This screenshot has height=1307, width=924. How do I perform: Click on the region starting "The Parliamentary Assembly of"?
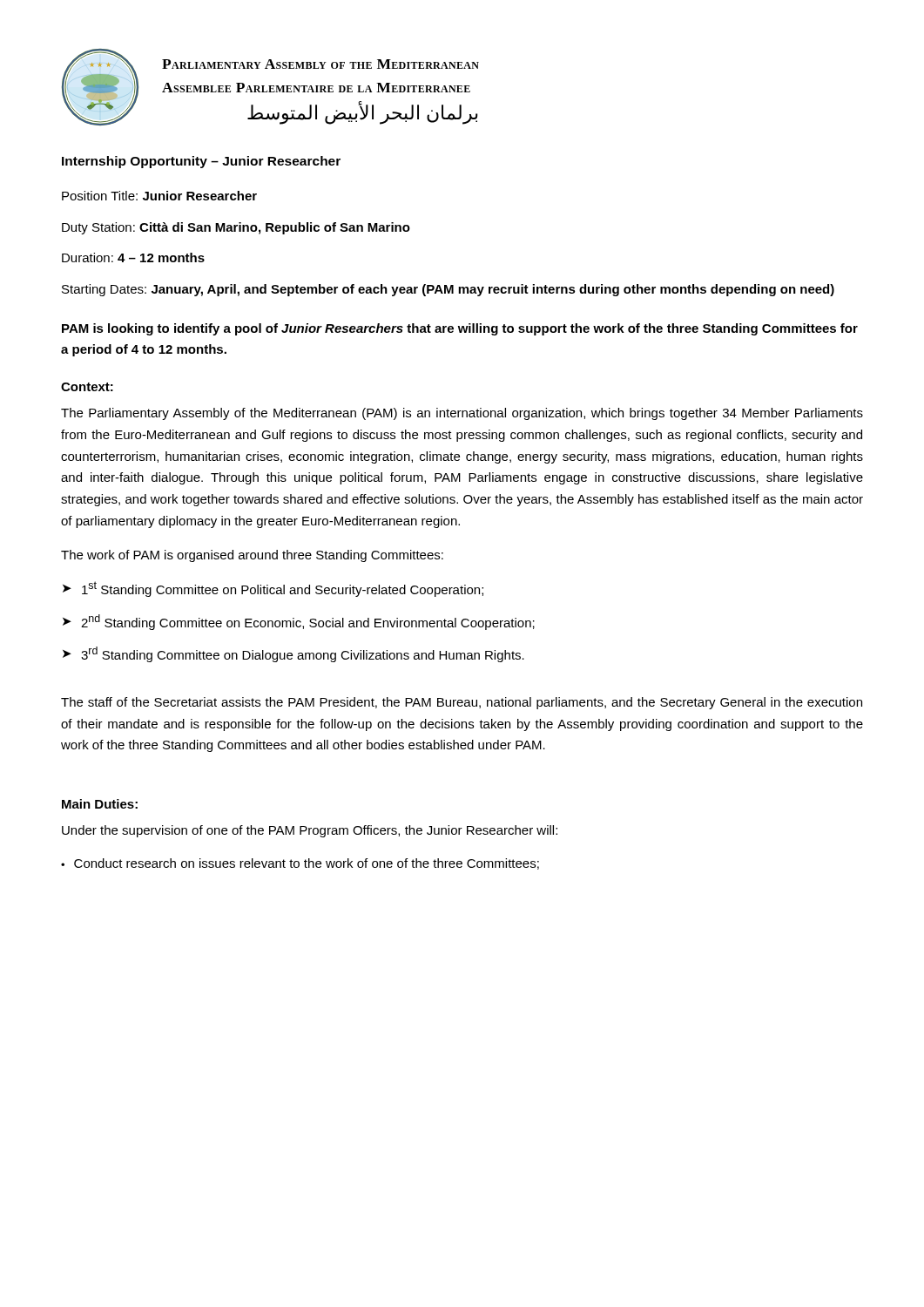point(462,466)
